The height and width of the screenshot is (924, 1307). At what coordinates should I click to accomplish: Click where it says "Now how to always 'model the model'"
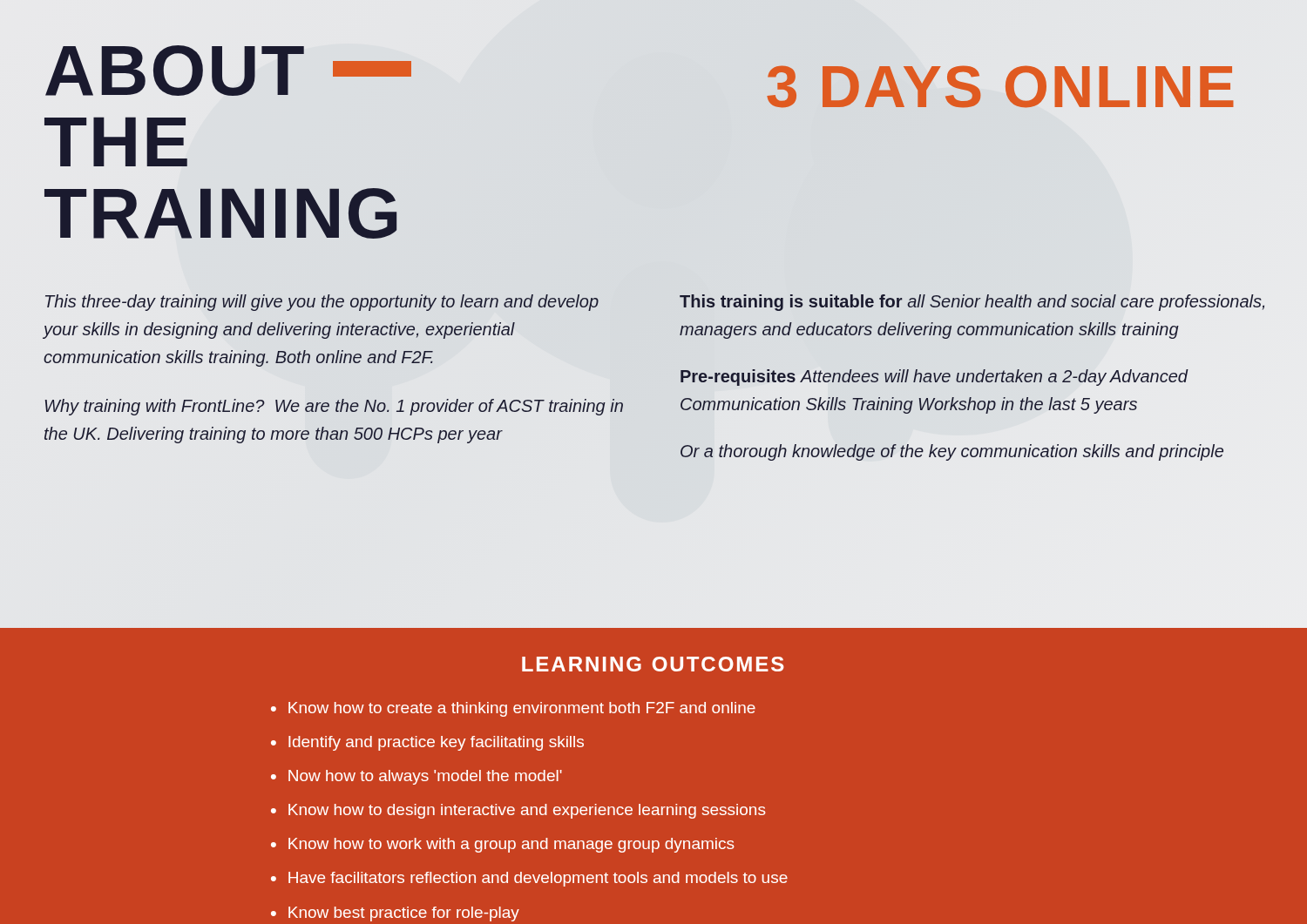click(x=425, y=776)
